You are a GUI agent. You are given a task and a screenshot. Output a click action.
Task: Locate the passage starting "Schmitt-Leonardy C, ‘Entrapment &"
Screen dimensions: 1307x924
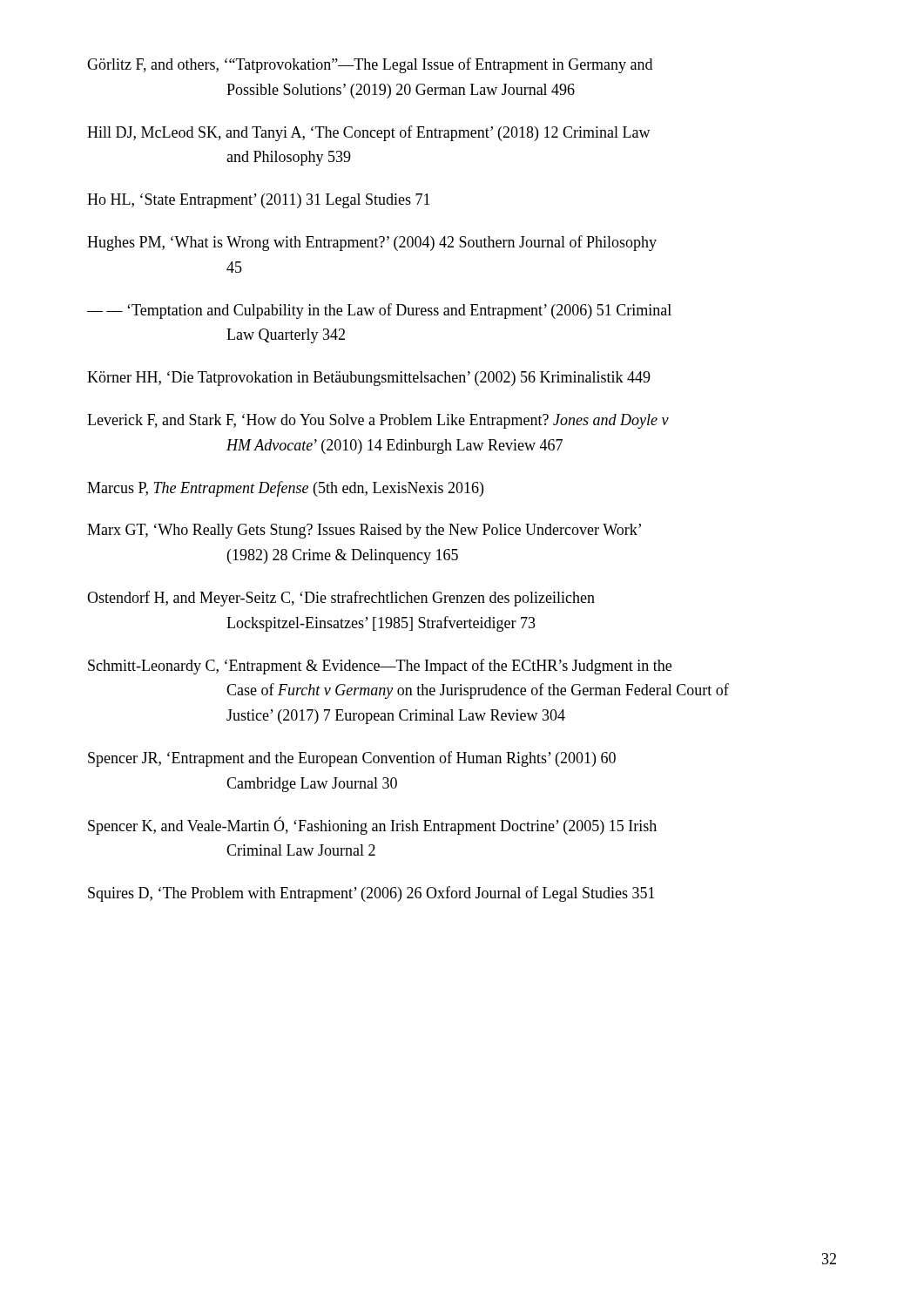coord(462,693)
